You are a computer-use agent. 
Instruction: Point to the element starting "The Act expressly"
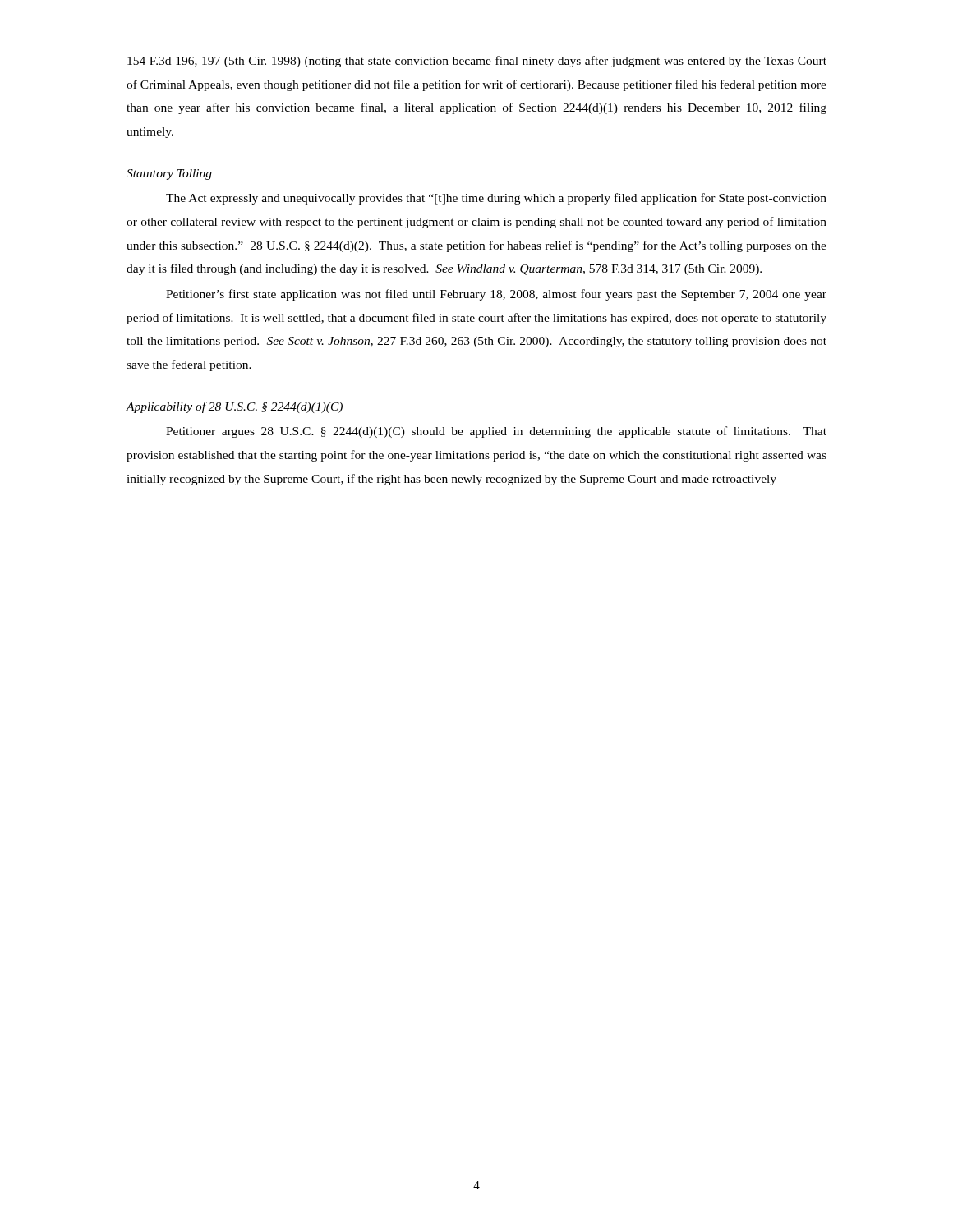point(476,234)
